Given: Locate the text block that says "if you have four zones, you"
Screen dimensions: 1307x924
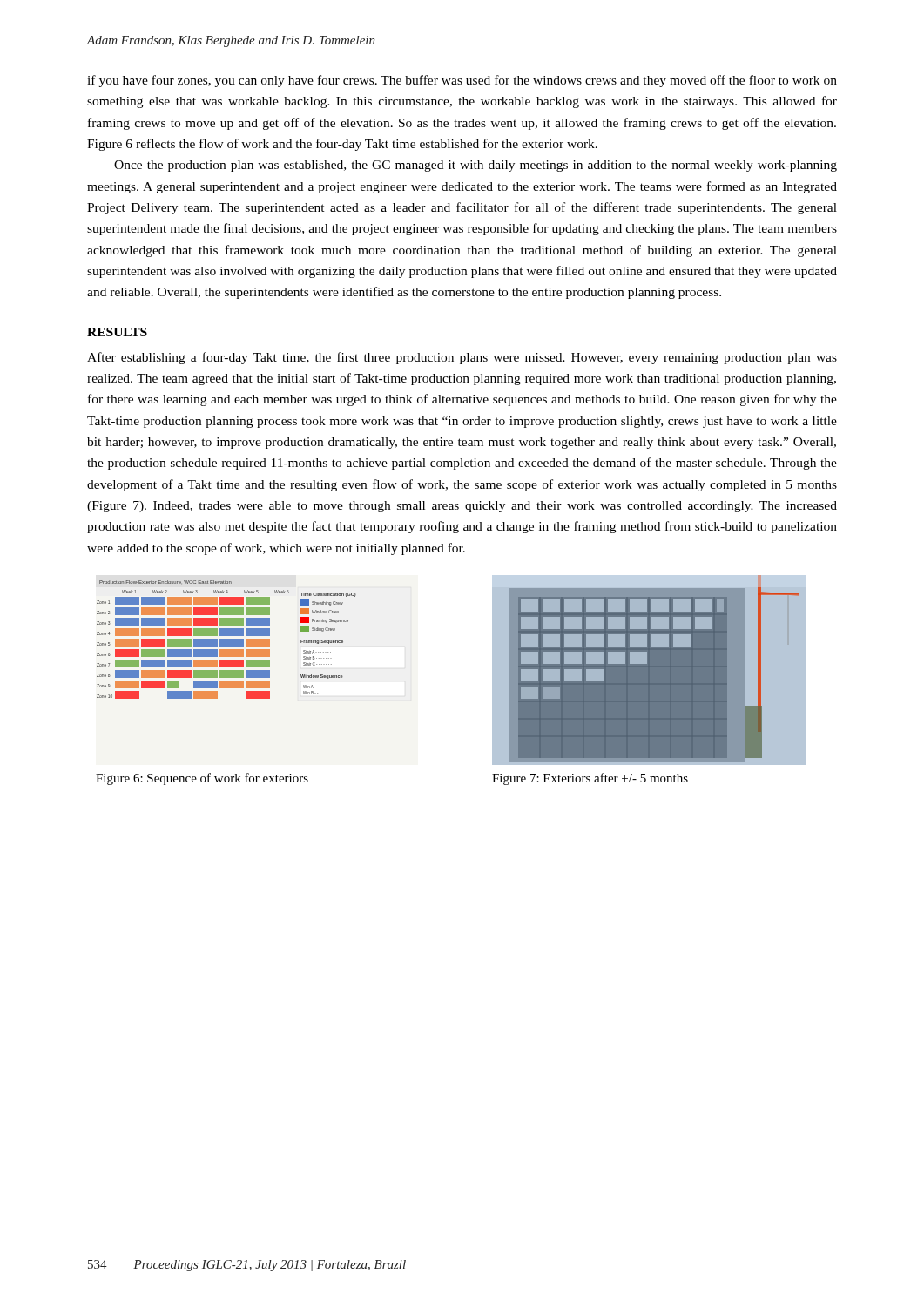Looking at the screenshot, I should (x=462, y=112).
